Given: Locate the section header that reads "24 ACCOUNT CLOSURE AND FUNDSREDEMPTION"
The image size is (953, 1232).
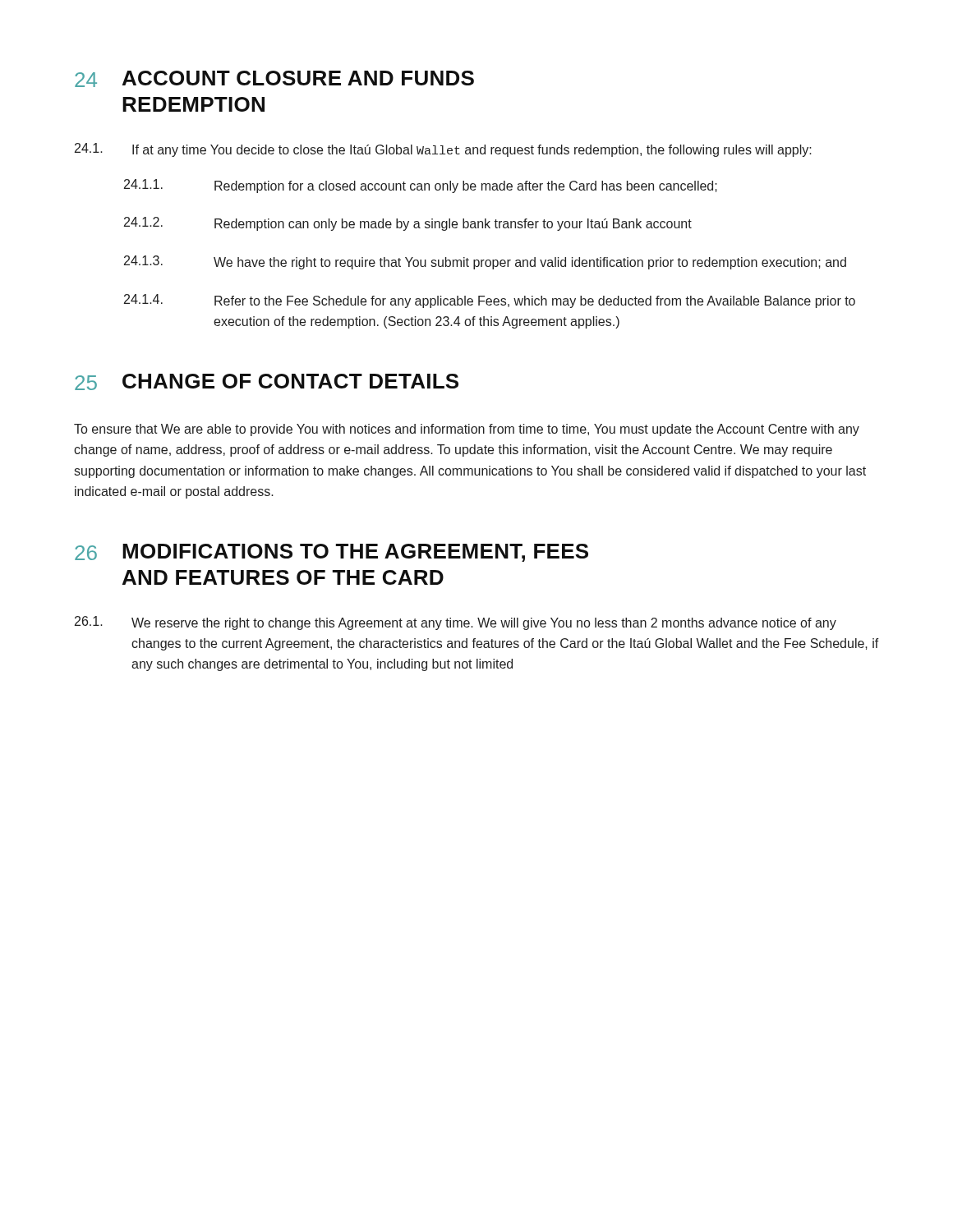Looking at the screenshot, I should tap(275, 92).
